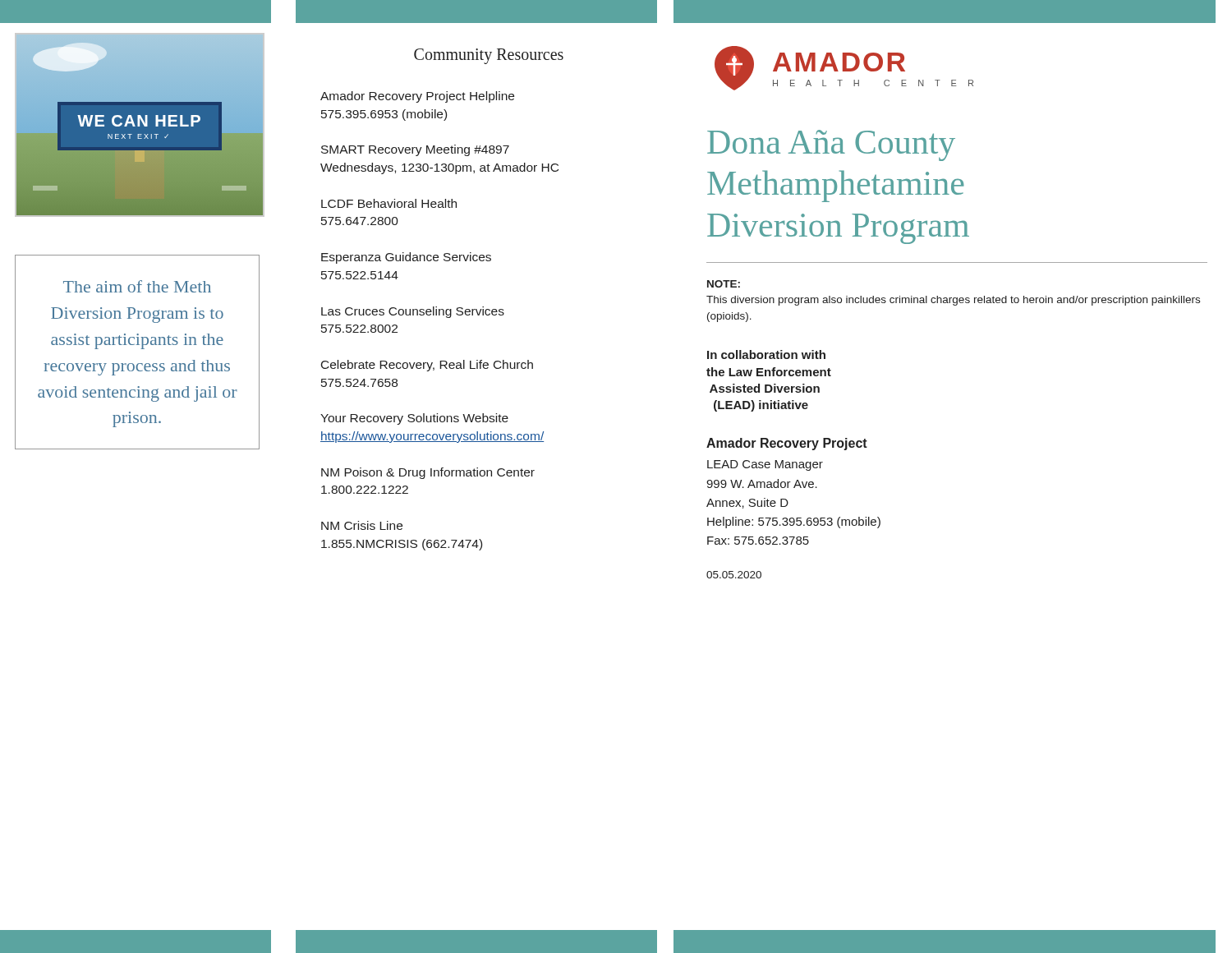Navigate to the region starting "The aim of the Meth Diversion Program"
This screenshot has height=953, width=1232.
[137, 352]
